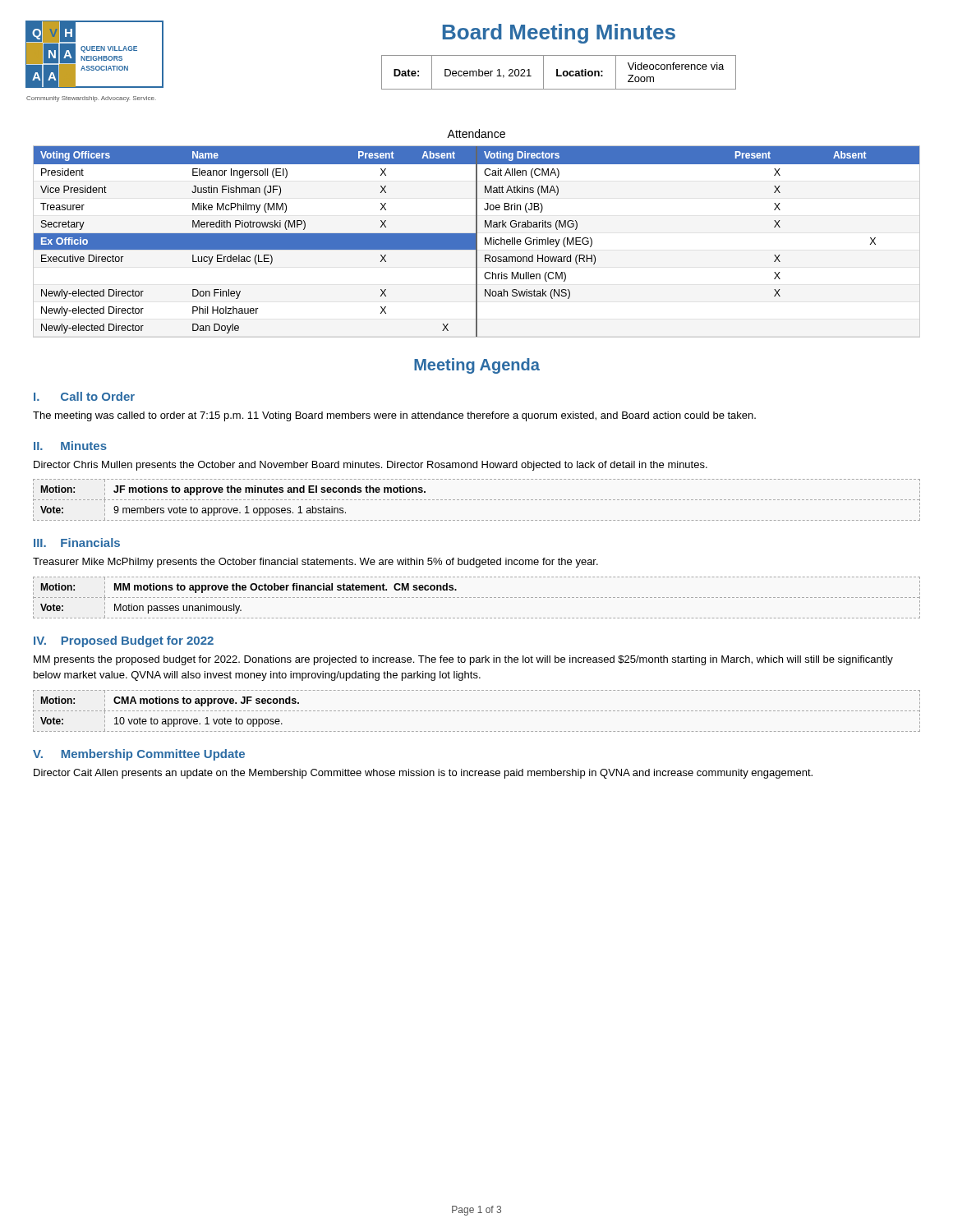
Task: Click on the block starting "Director Chris Mullen presents the October"
Action: coord(370,464)
